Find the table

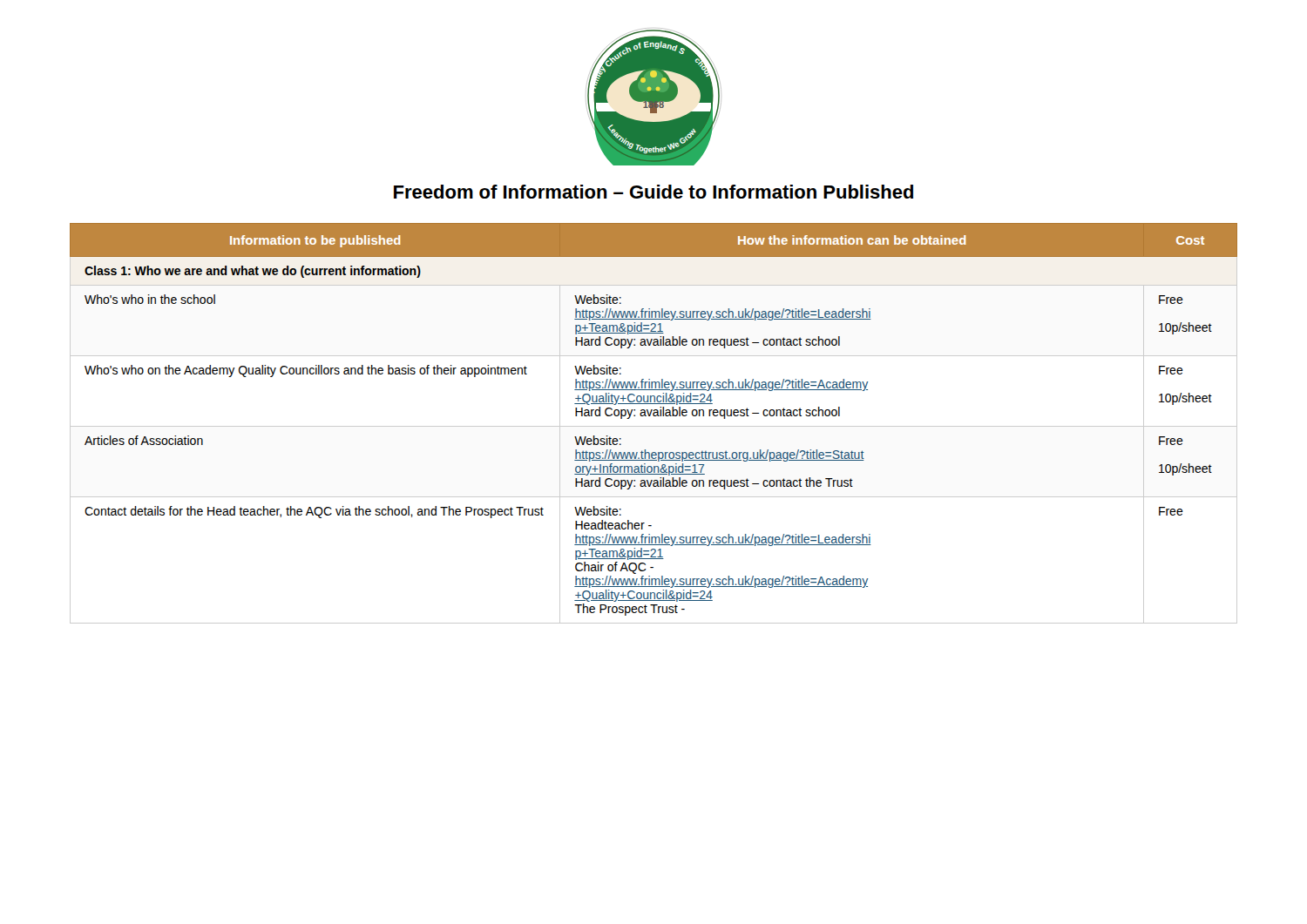(x=654, y=423)
